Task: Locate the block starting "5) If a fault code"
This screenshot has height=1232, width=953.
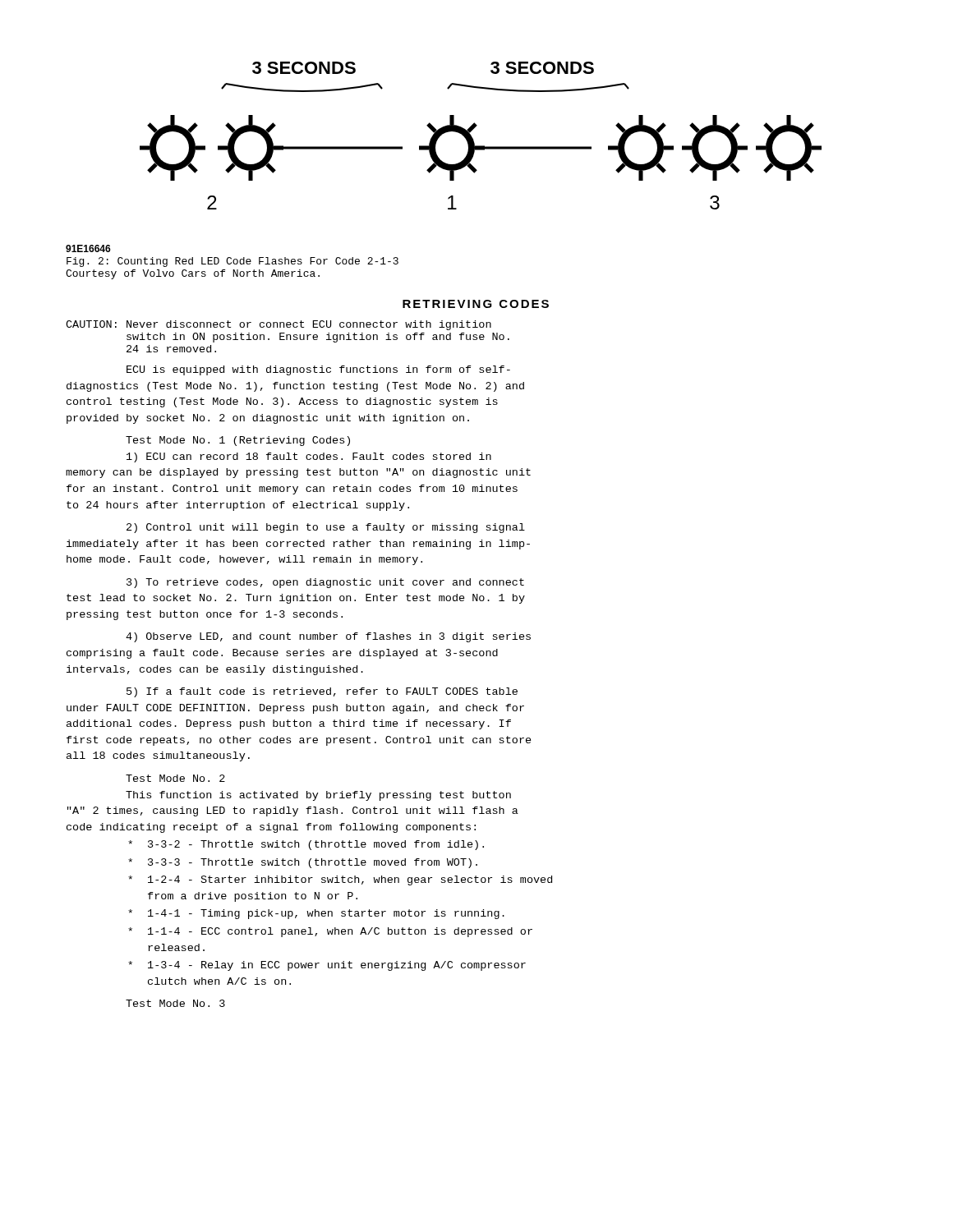Action: tap(299, 724)
